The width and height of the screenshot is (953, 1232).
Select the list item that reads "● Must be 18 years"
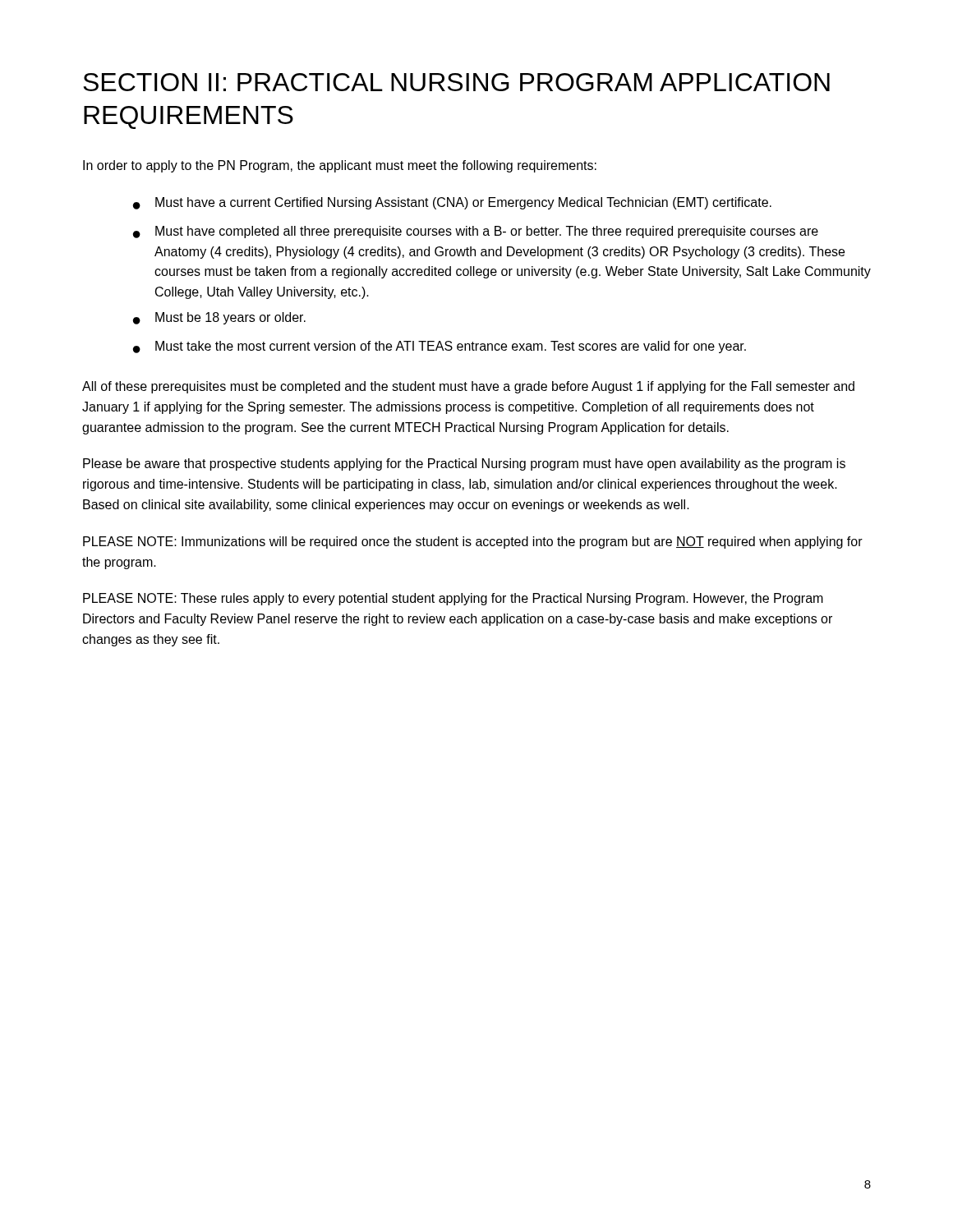coord(219,318)
